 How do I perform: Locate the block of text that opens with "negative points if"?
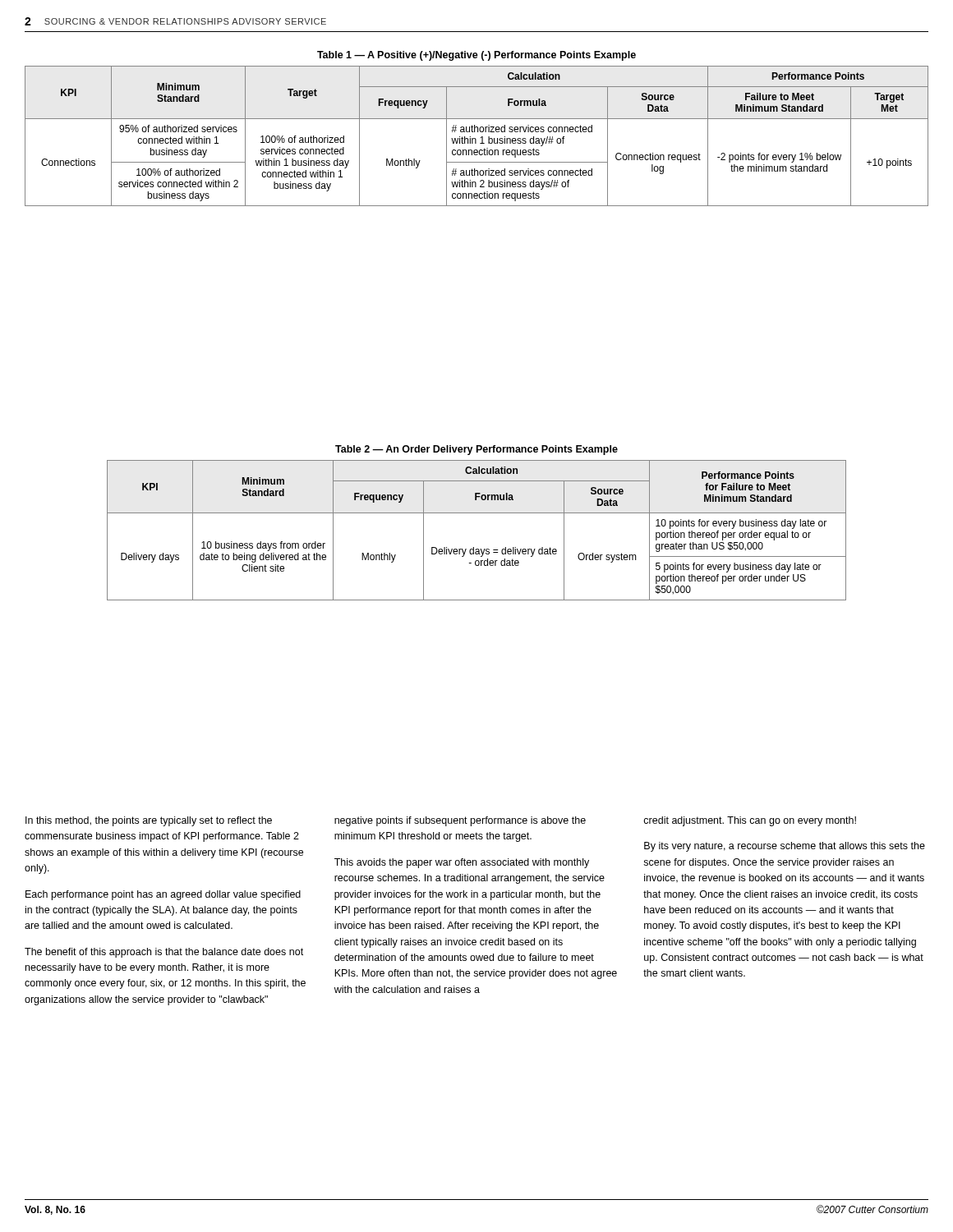click(476, 906)
